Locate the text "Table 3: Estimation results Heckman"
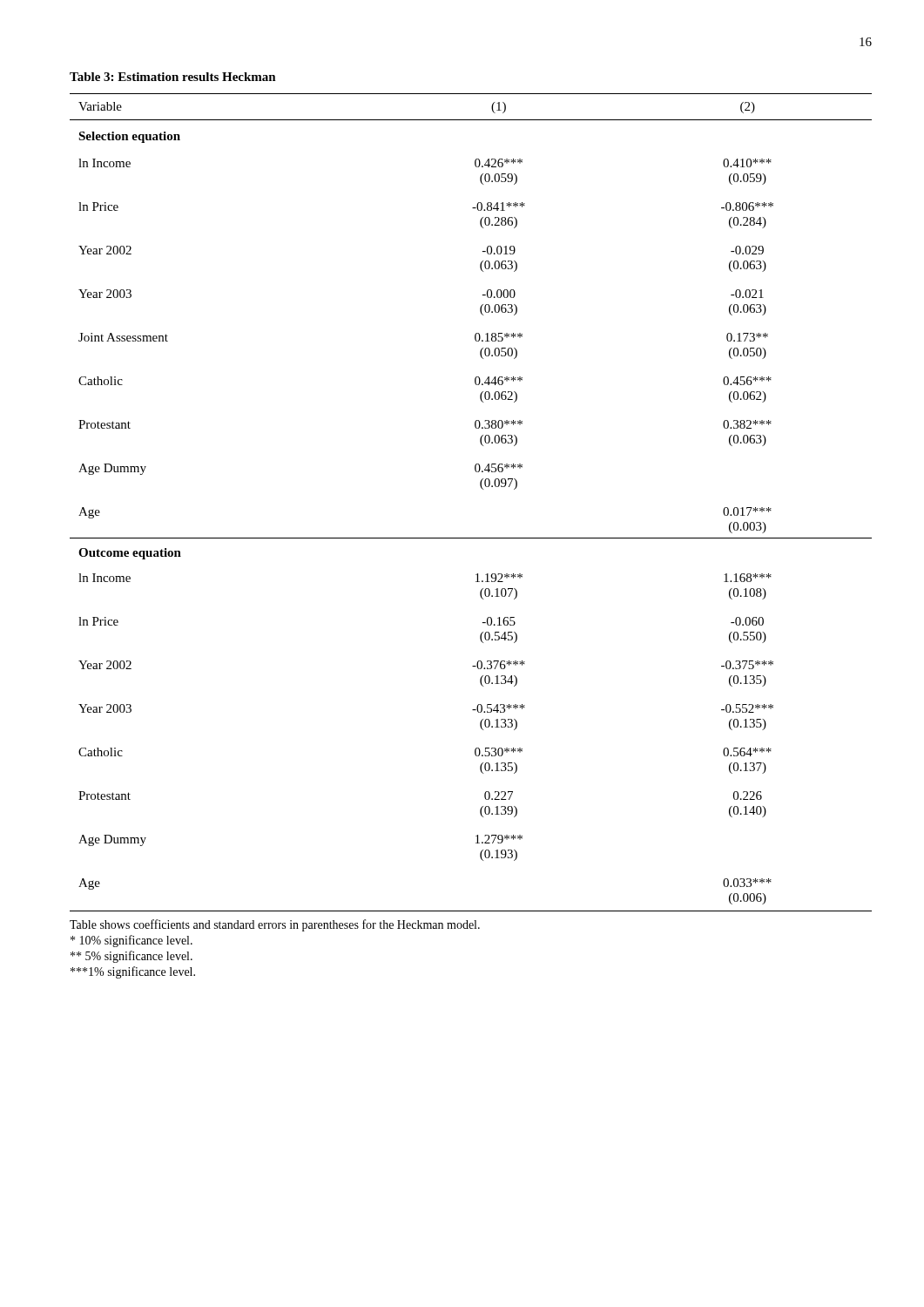 tap(173, 77)
